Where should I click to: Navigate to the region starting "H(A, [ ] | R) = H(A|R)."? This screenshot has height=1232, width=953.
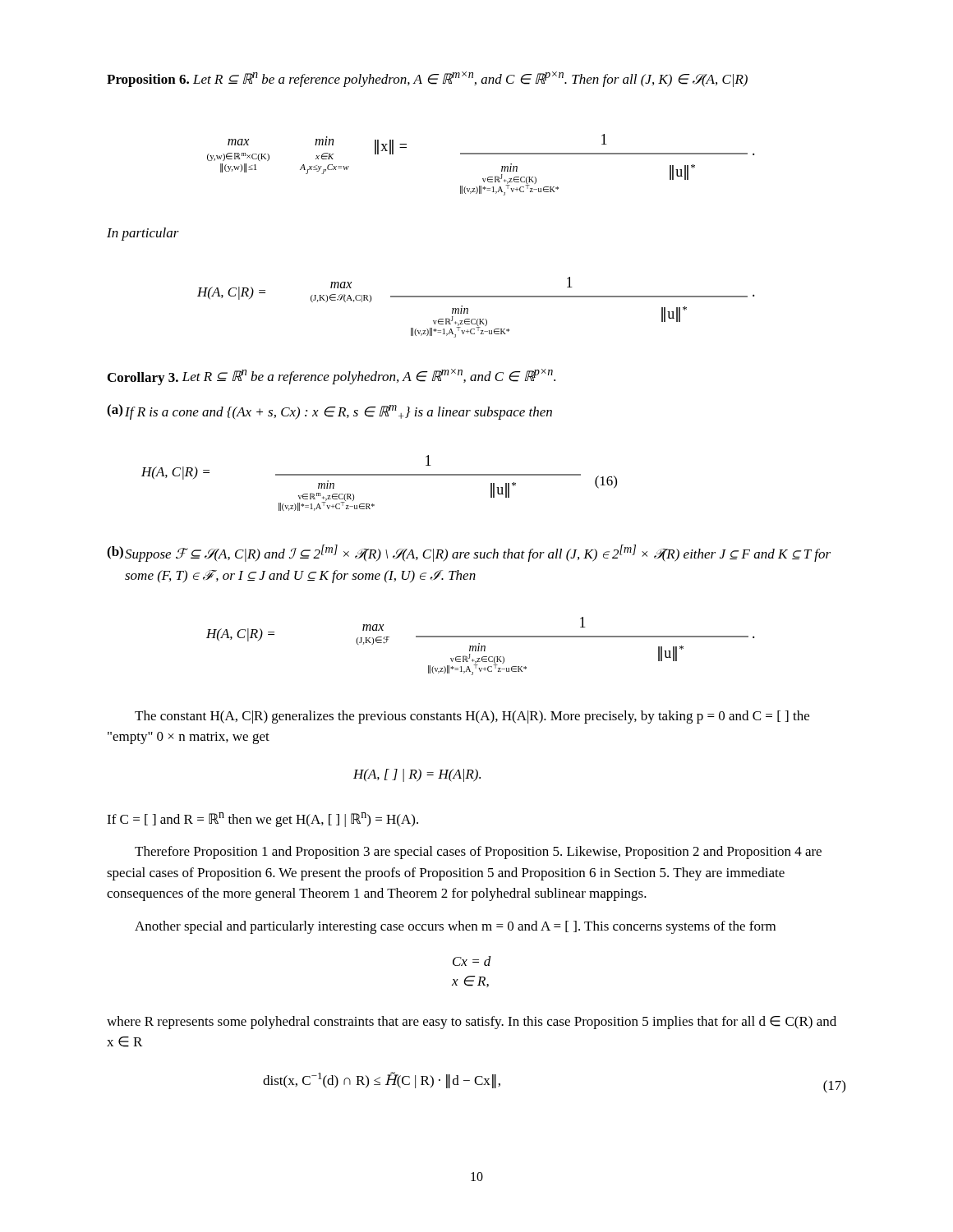coord(476,773)
